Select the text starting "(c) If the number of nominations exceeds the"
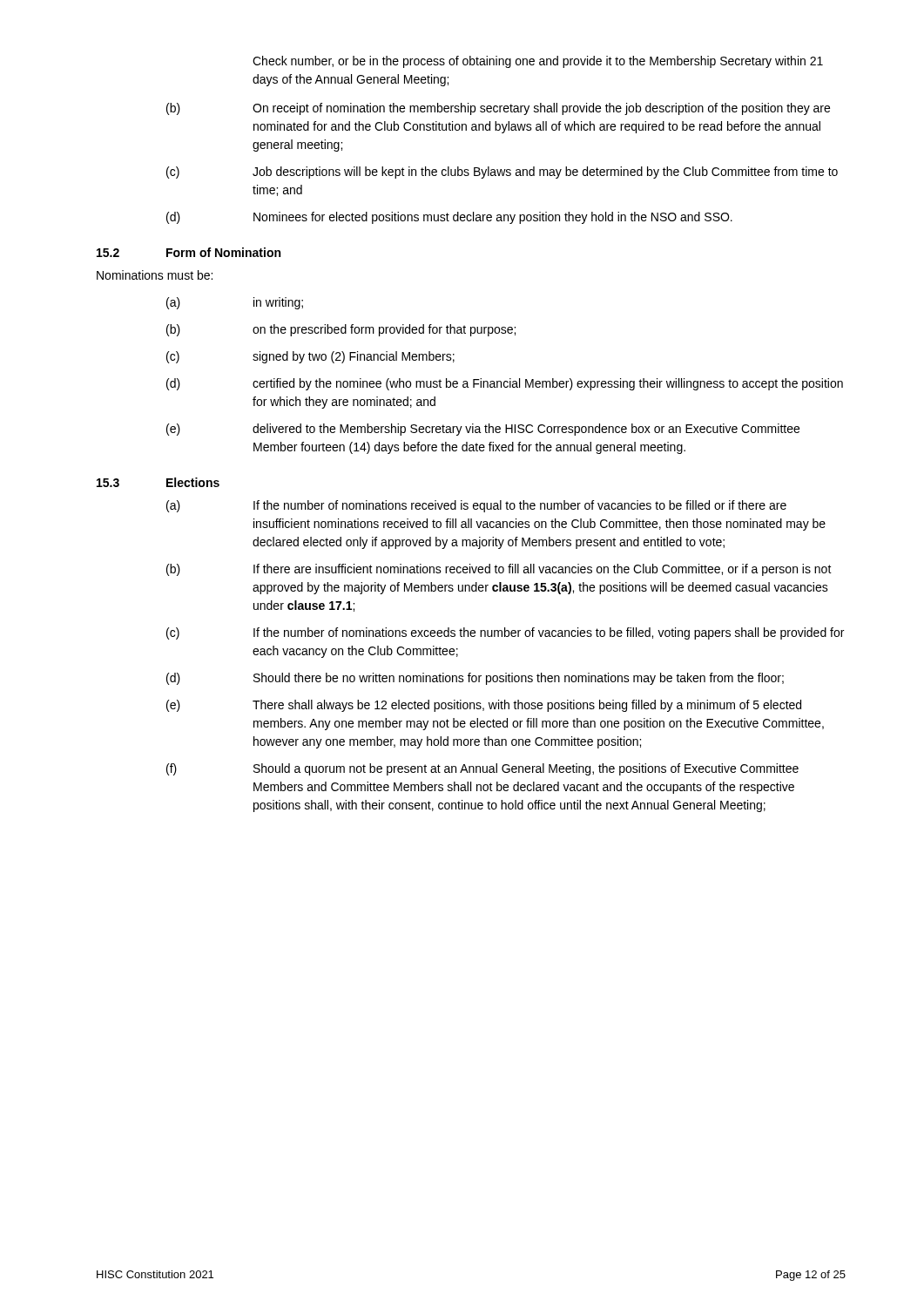The width and height of the screenshot is (924, 1307). 471,642
